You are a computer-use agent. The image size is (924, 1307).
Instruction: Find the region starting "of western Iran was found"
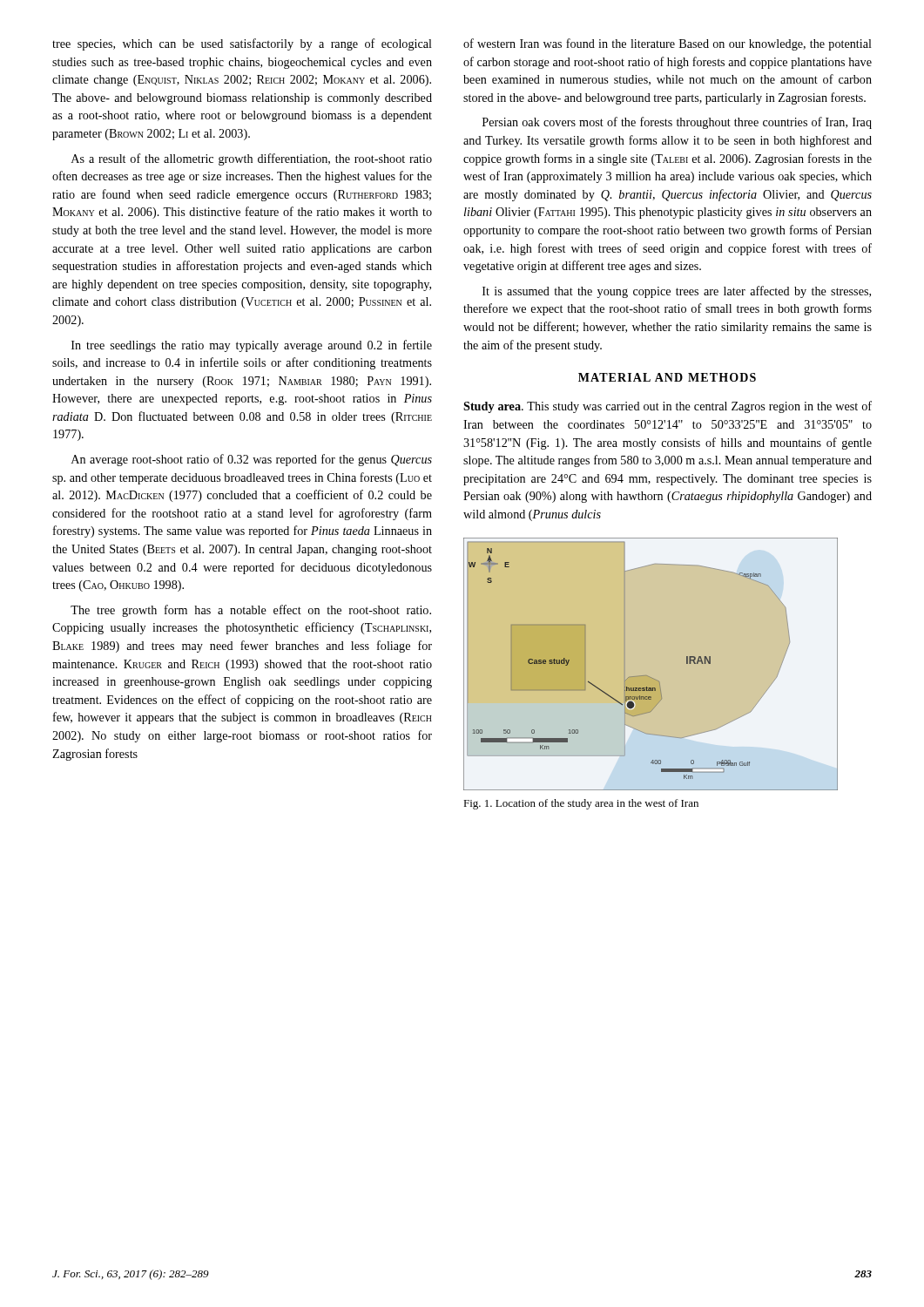coord(667,194)
